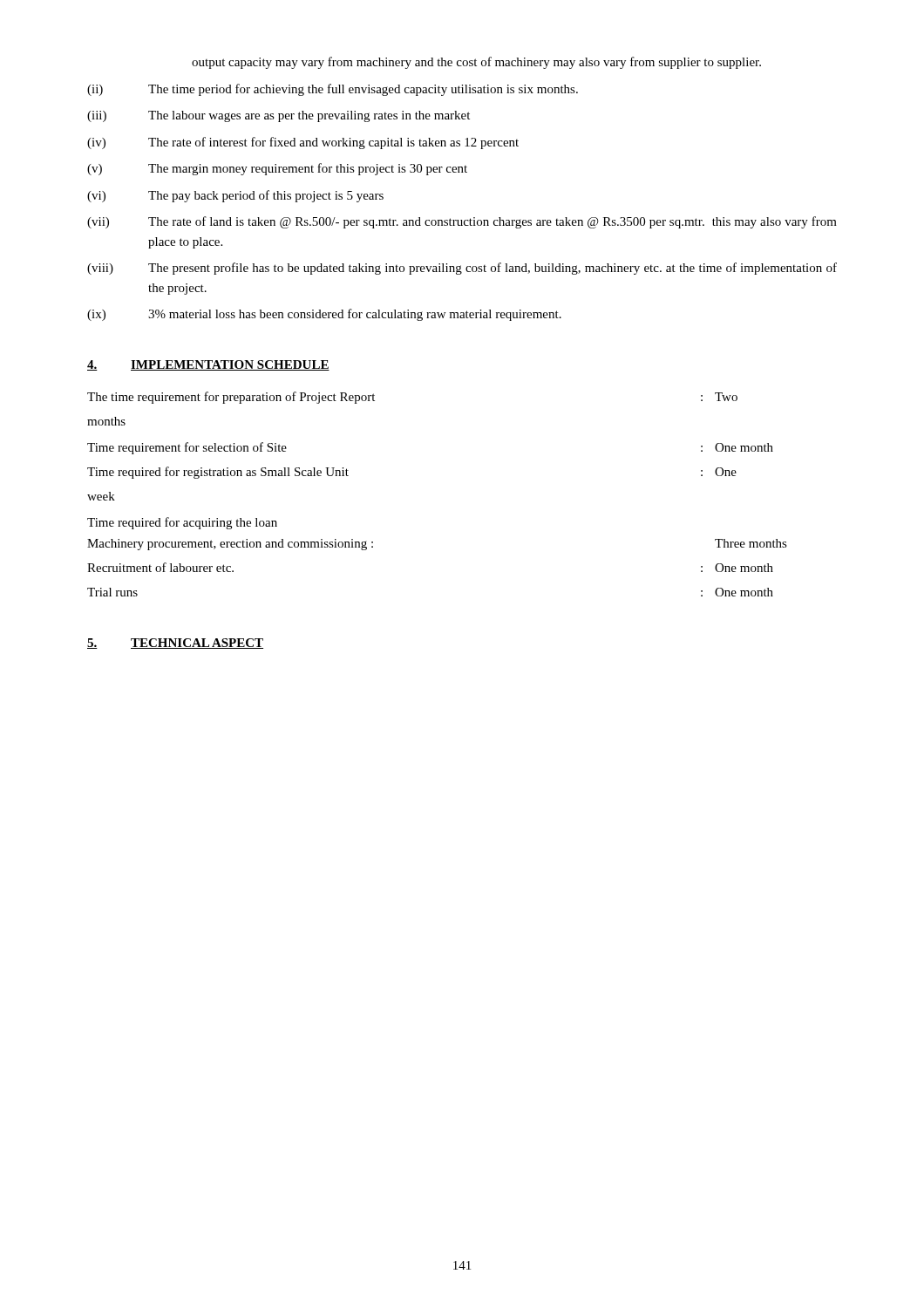This screenshot has width=924, height=1308.
Task: Locate the text "5. TECHNICAL ASPECT"
Action: pyautogui.click(x=175, y=643)
